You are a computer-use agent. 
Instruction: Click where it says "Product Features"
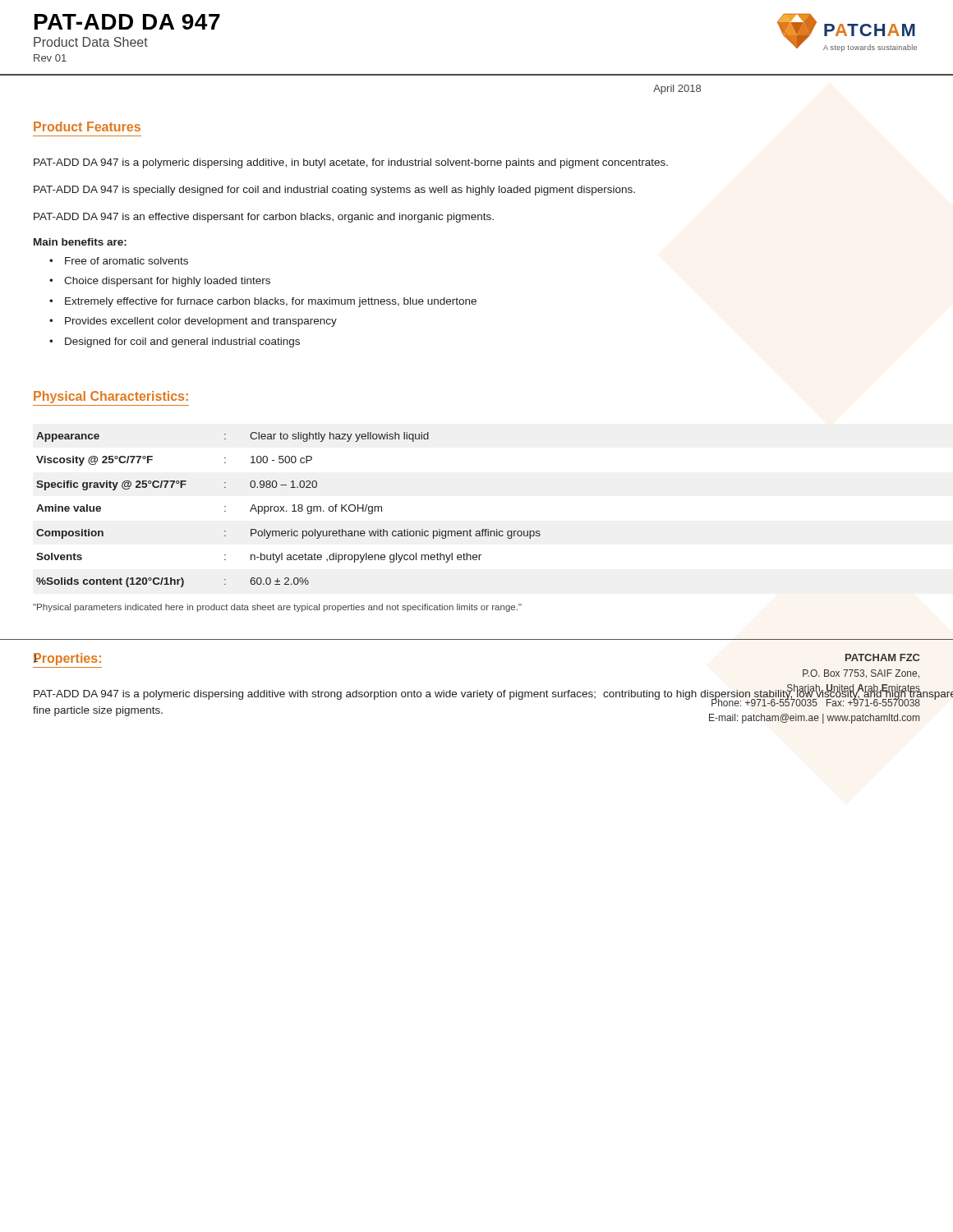pos(87,128)
